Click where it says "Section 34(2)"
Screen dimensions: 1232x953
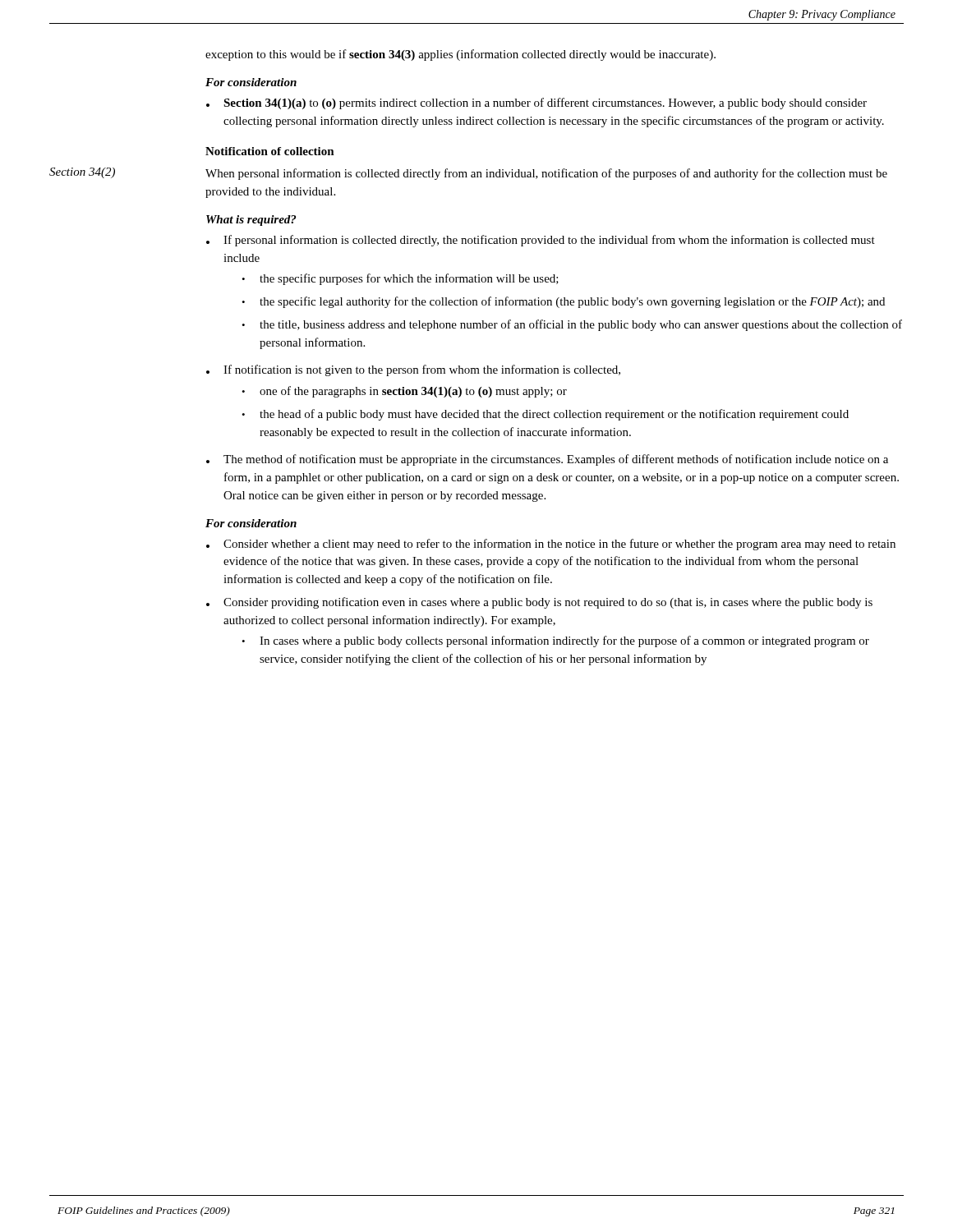(82, 172)
